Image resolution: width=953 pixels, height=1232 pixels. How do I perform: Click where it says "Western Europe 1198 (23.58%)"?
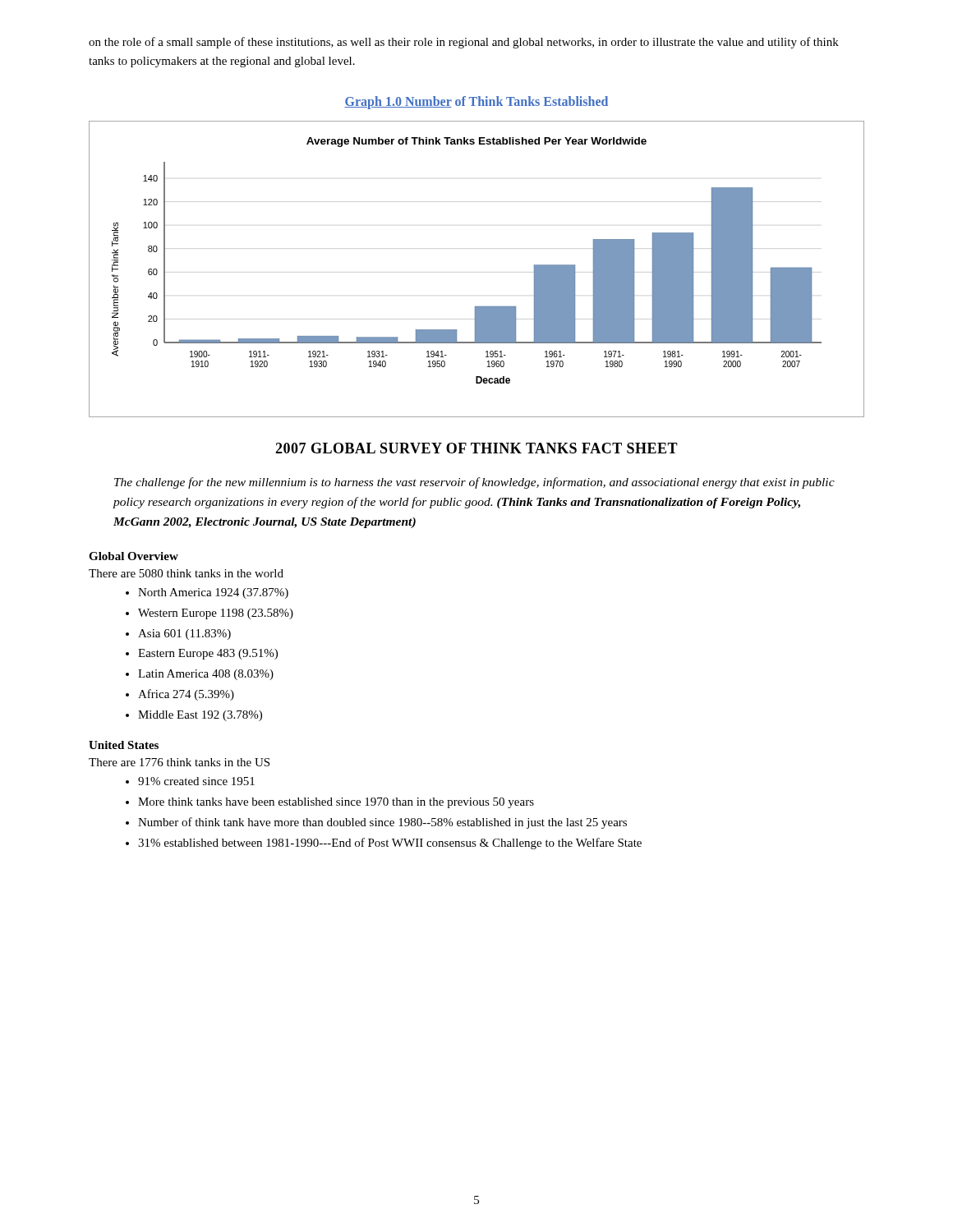(216, 613)
